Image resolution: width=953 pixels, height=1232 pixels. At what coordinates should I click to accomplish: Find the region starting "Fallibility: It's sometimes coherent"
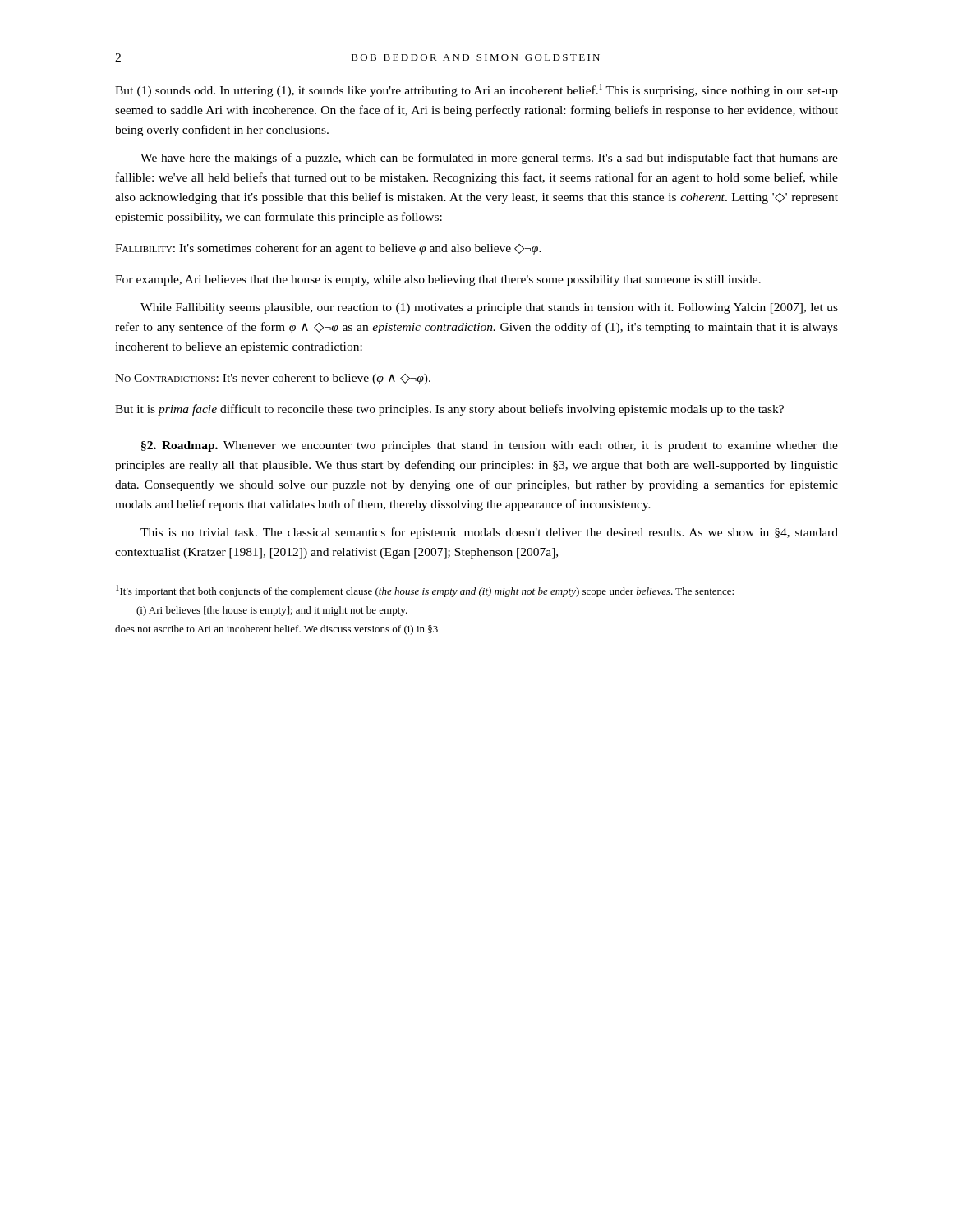pos(476,248)
